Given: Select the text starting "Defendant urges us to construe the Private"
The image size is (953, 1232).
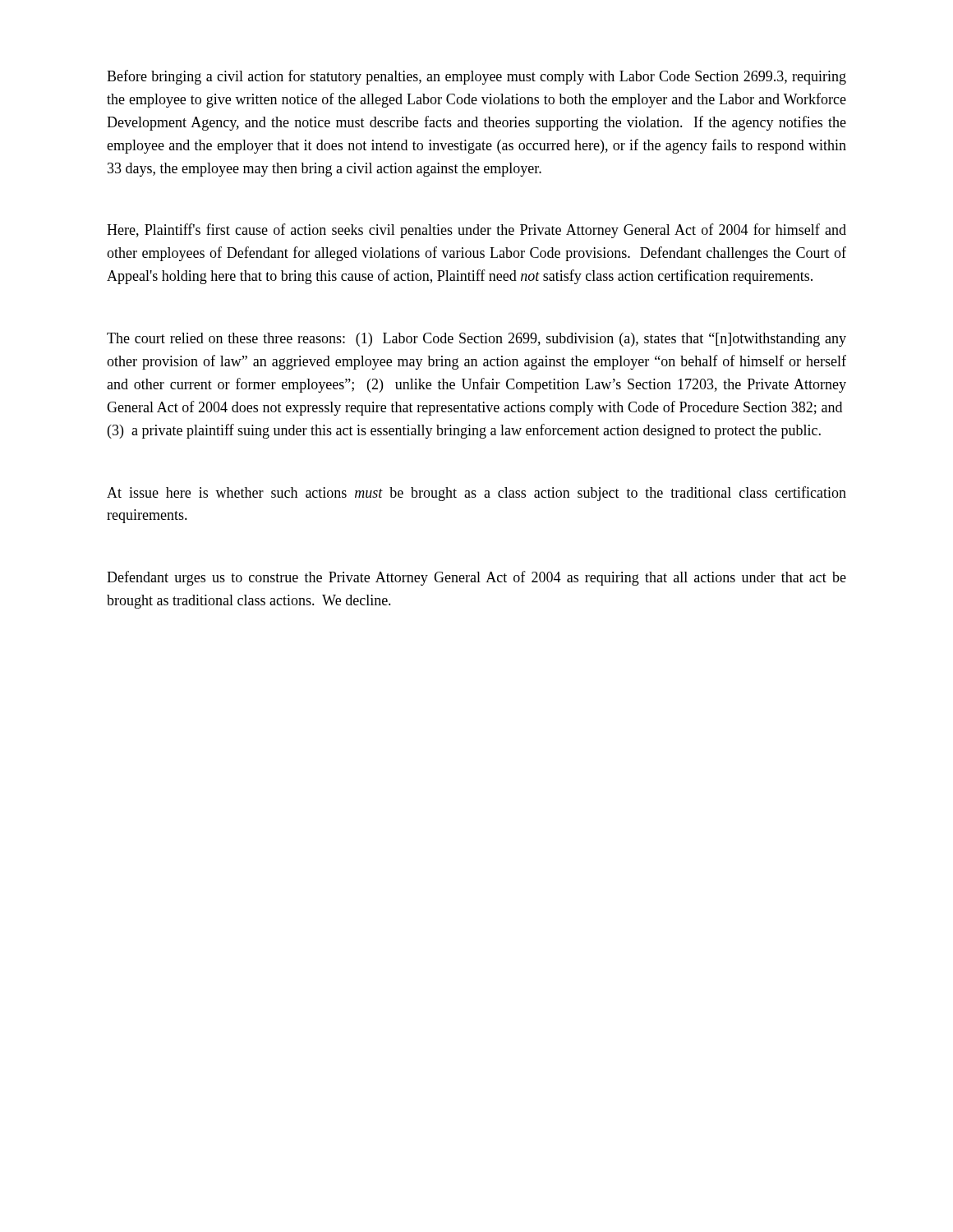Looking at the screenshot, I should (x=476, y=589).
